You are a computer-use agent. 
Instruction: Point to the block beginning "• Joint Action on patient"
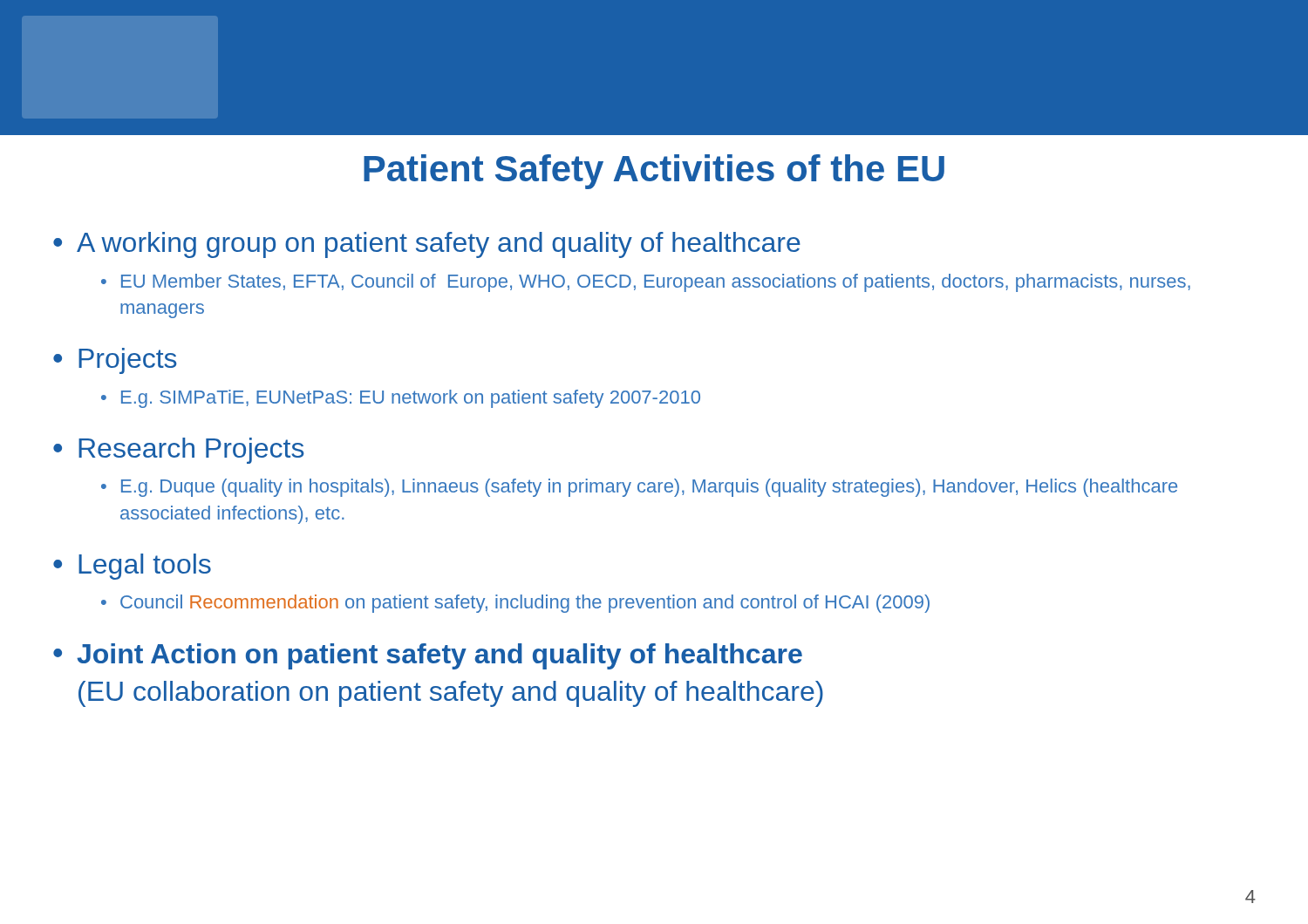point(654,673)
